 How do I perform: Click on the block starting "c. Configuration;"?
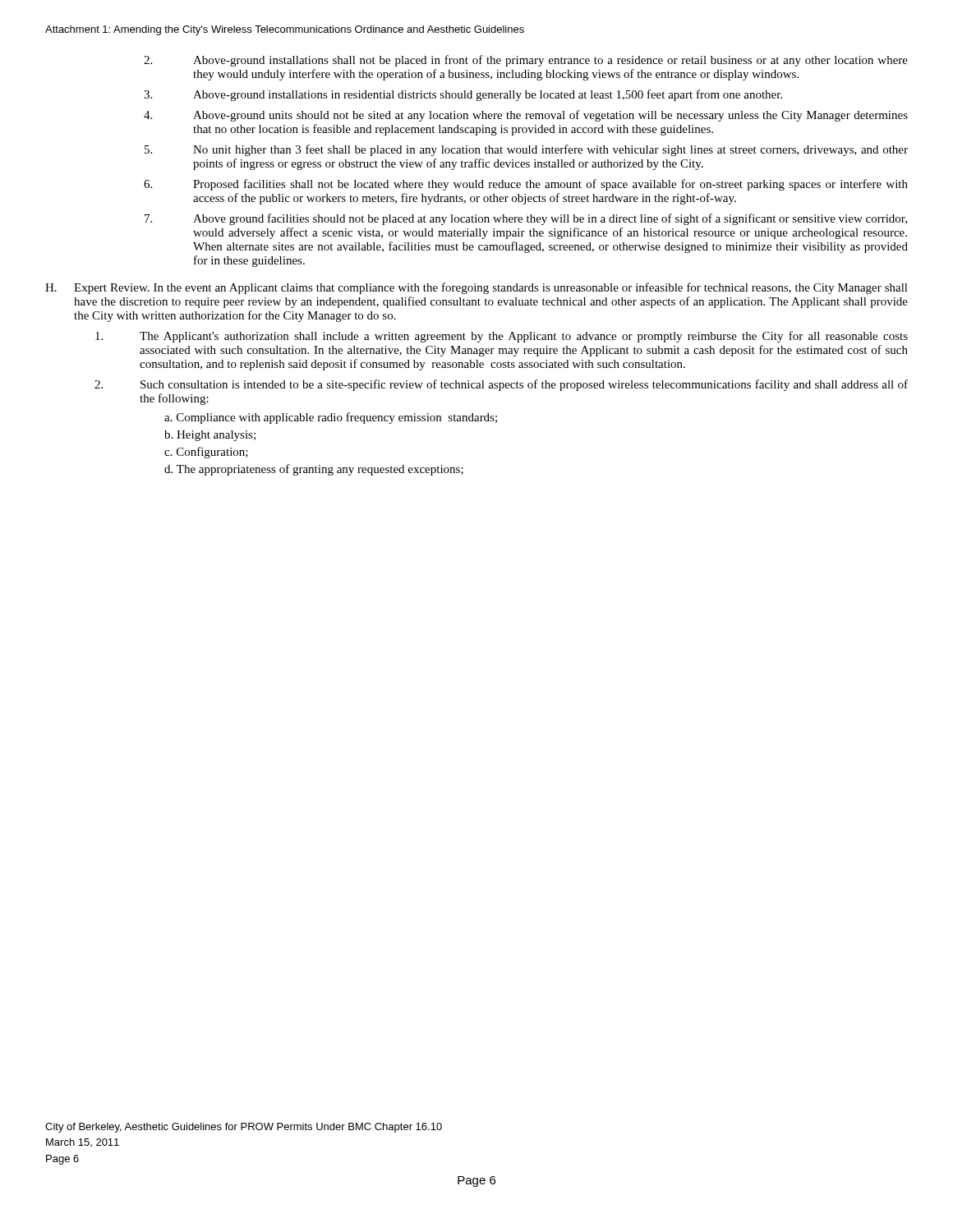click(206, 452)
